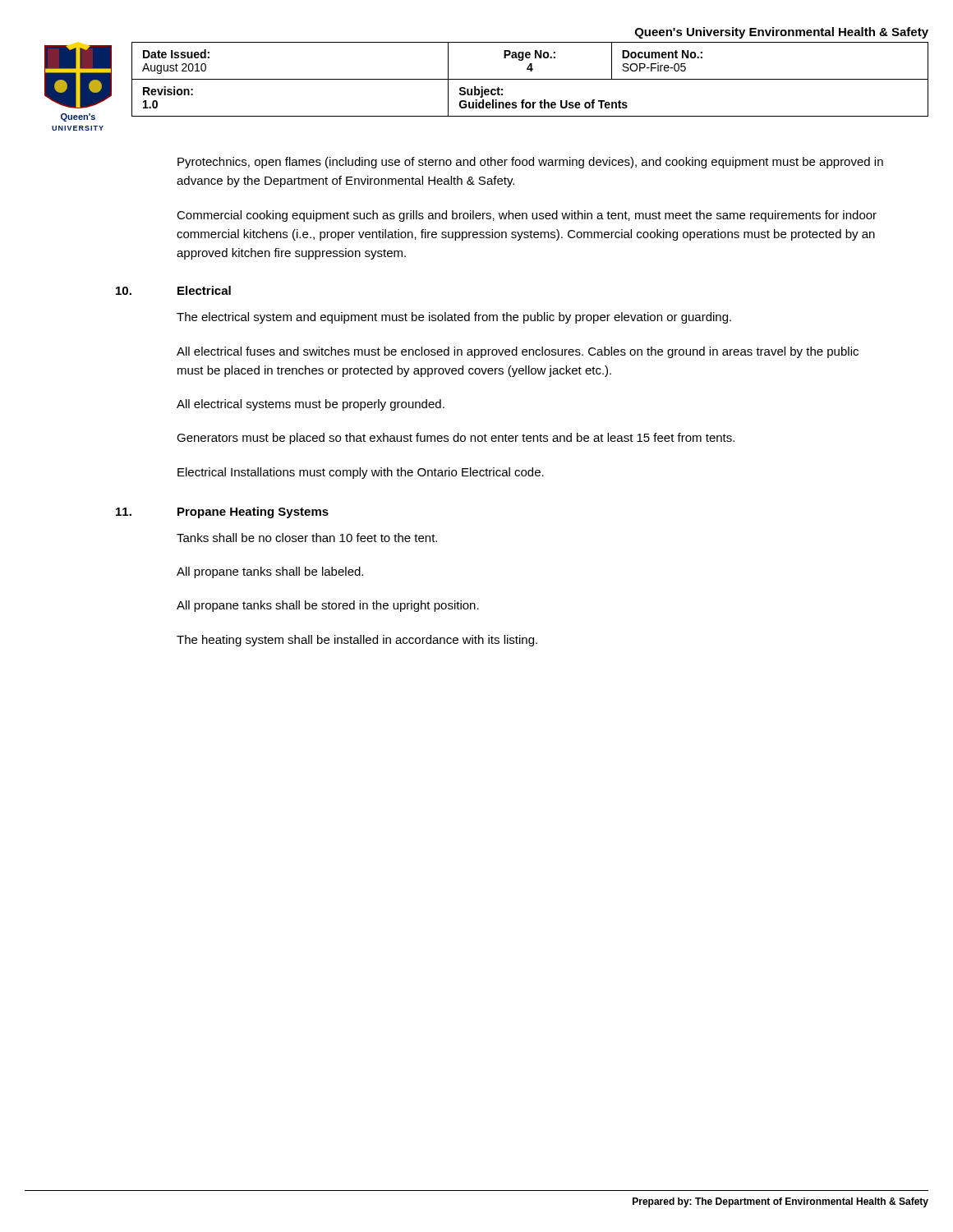Navigate to the text starting "All propane tanks shall be labeled."
Screen dimensions: 1232x953
(x=270, y=571)
